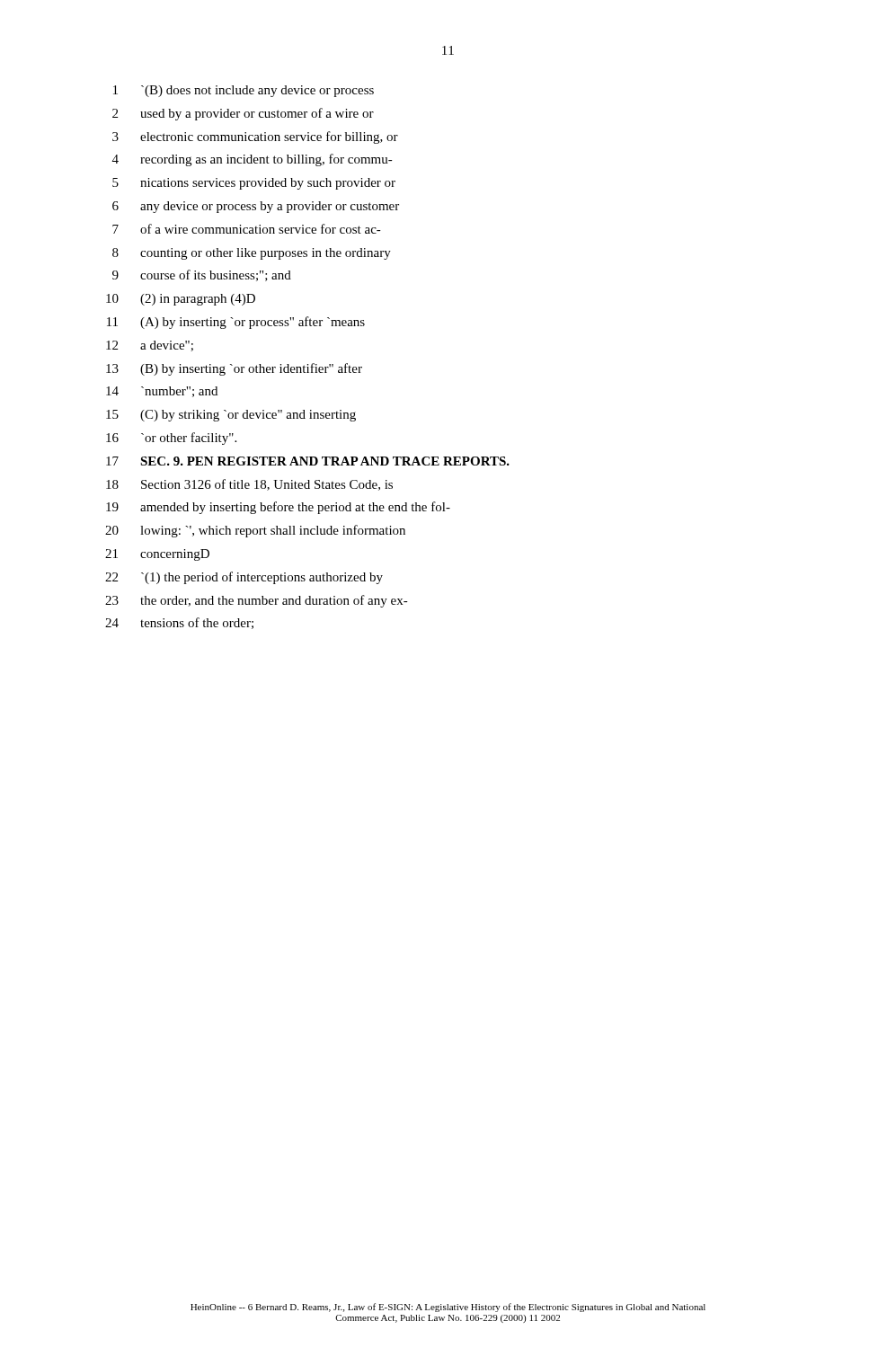Find the text starting "18 Section 3126 of title 18, United States"
This screenshot has width=896, height=1348.
pos(249,485)
